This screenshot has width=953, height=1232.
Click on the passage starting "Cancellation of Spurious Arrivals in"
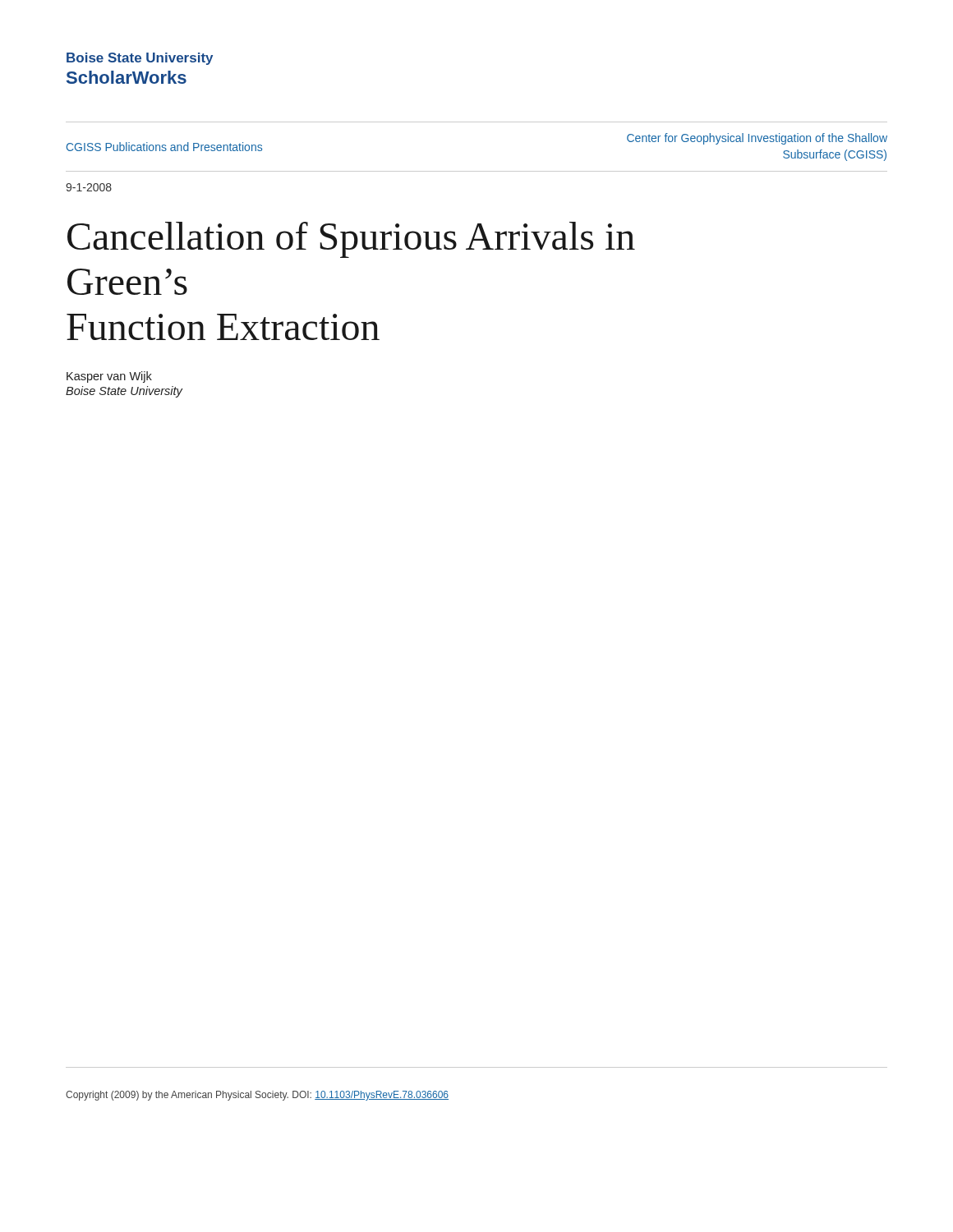pyautogui.click(x=351, y=240)
